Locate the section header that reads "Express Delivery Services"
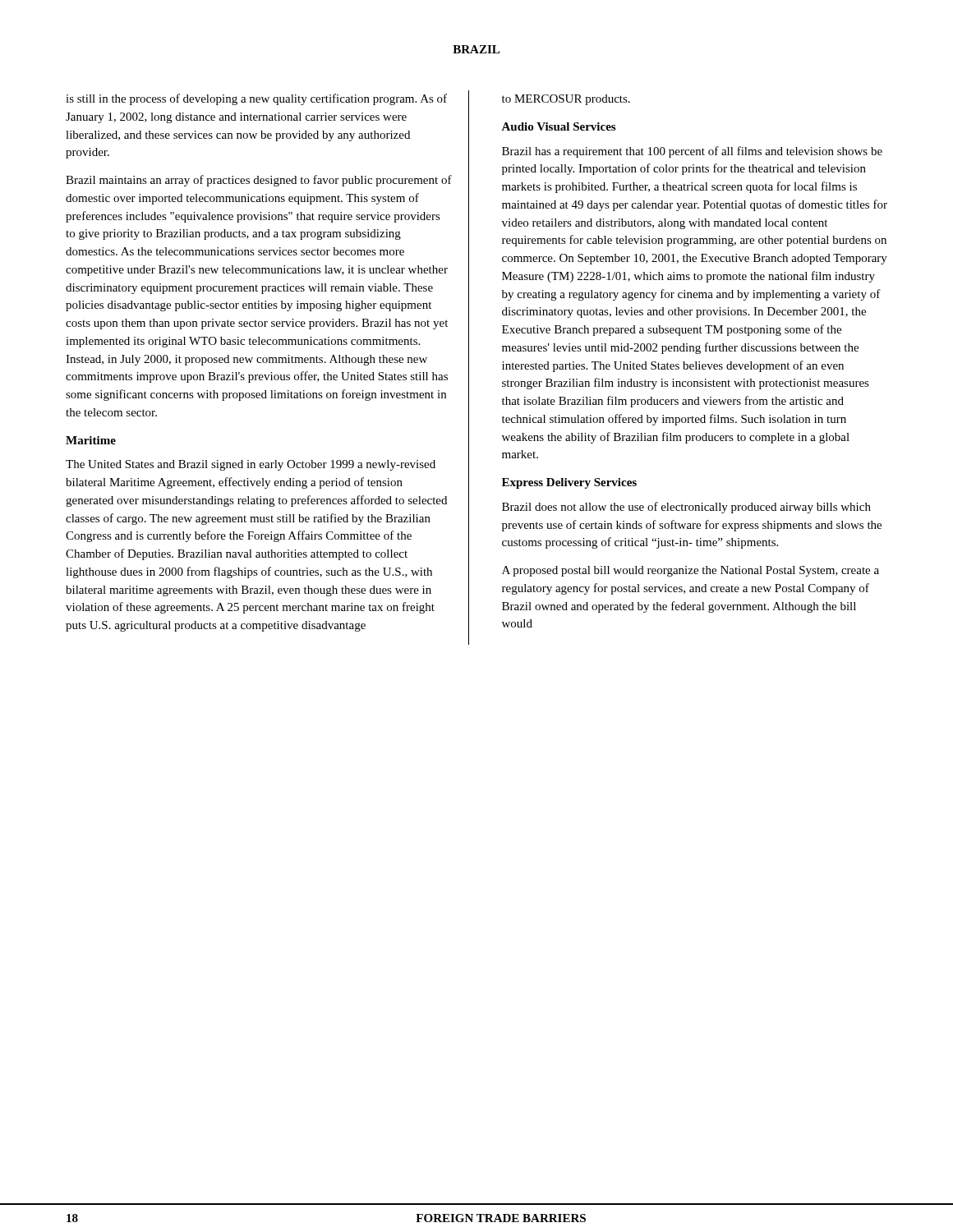953x1232 pixels. click(x=569, y=483)
